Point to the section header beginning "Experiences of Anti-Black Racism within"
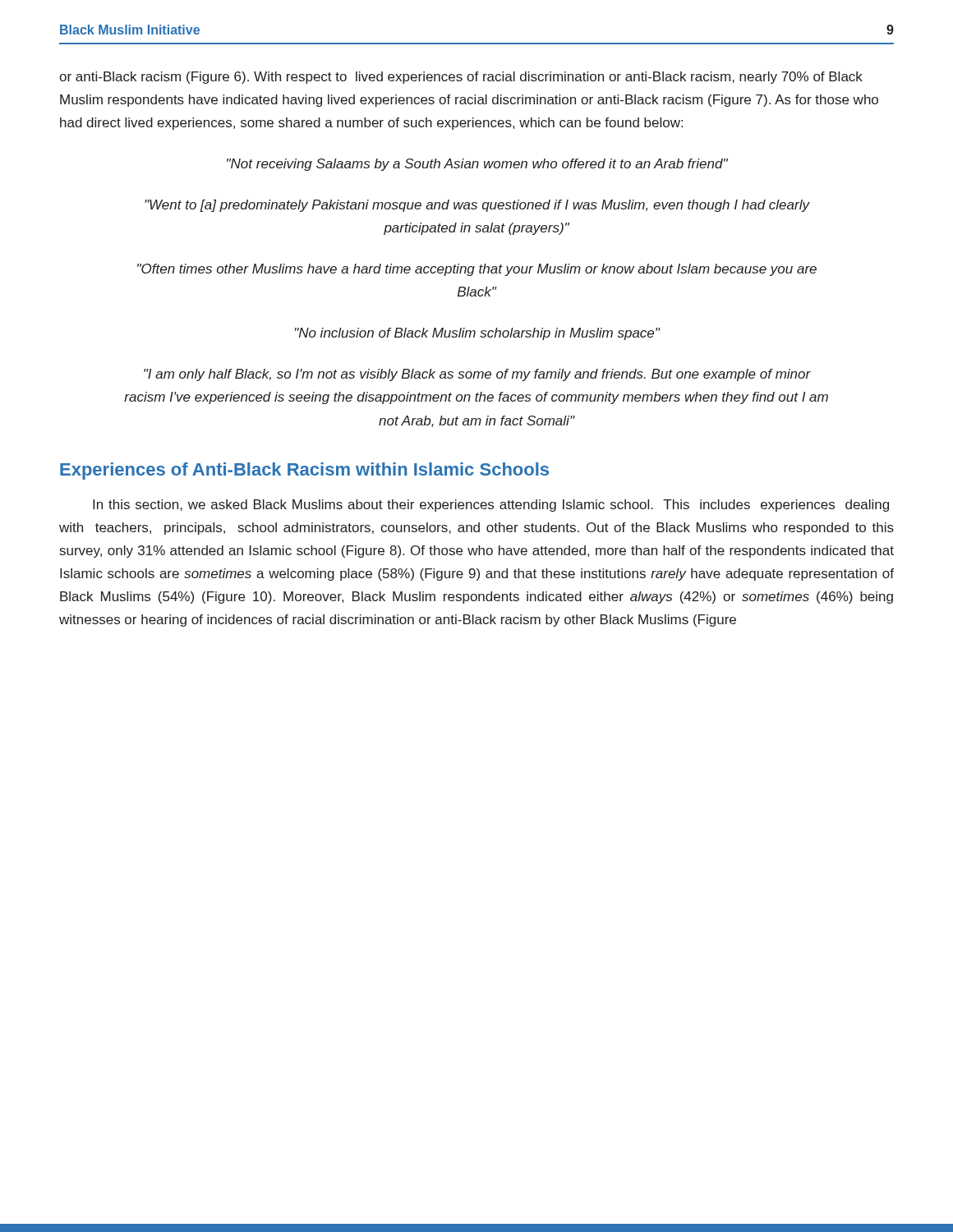953x1232 pixels. coord(304,469)
